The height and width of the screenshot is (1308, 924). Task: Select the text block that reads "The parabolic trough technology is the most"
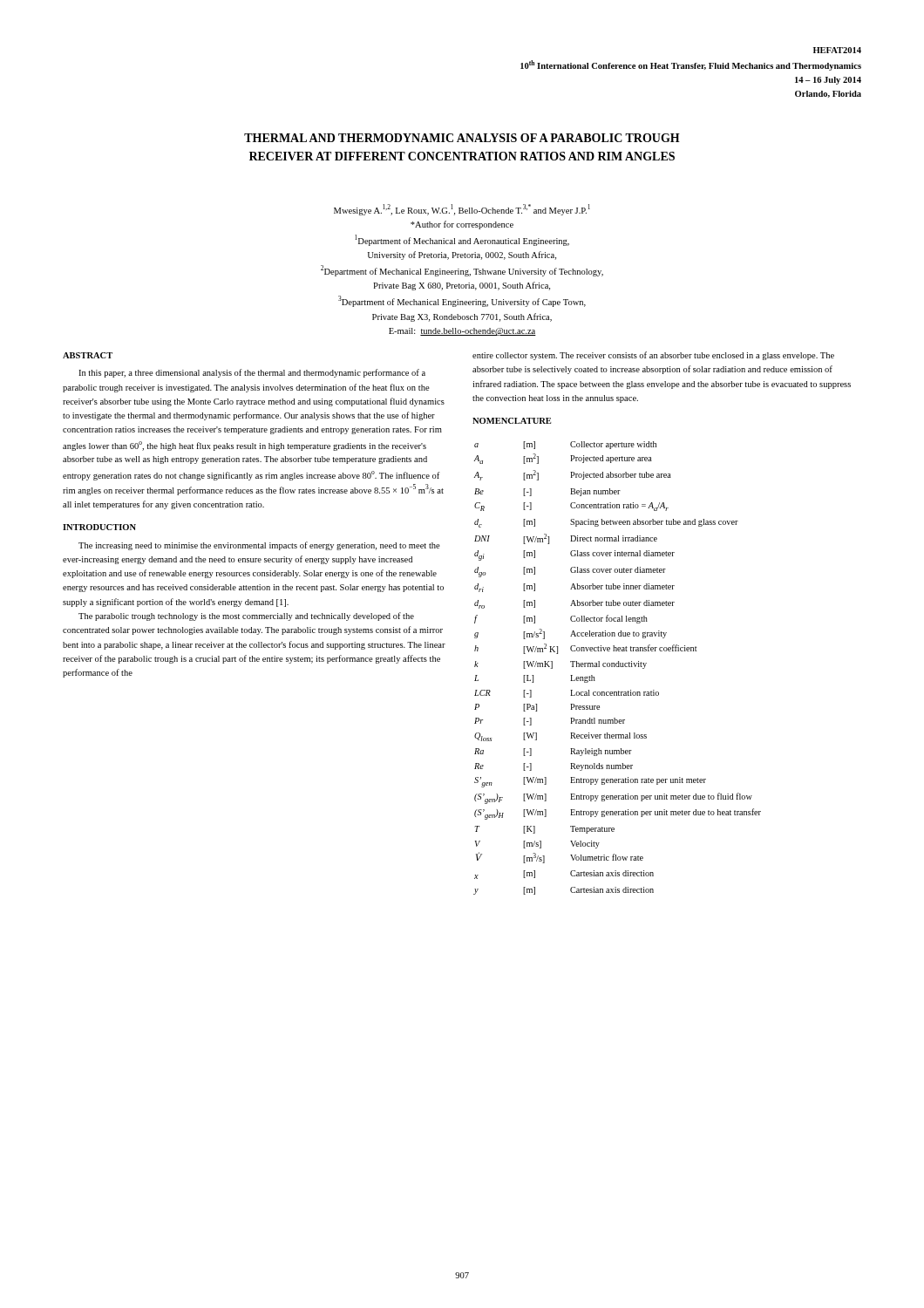[254, 644]
